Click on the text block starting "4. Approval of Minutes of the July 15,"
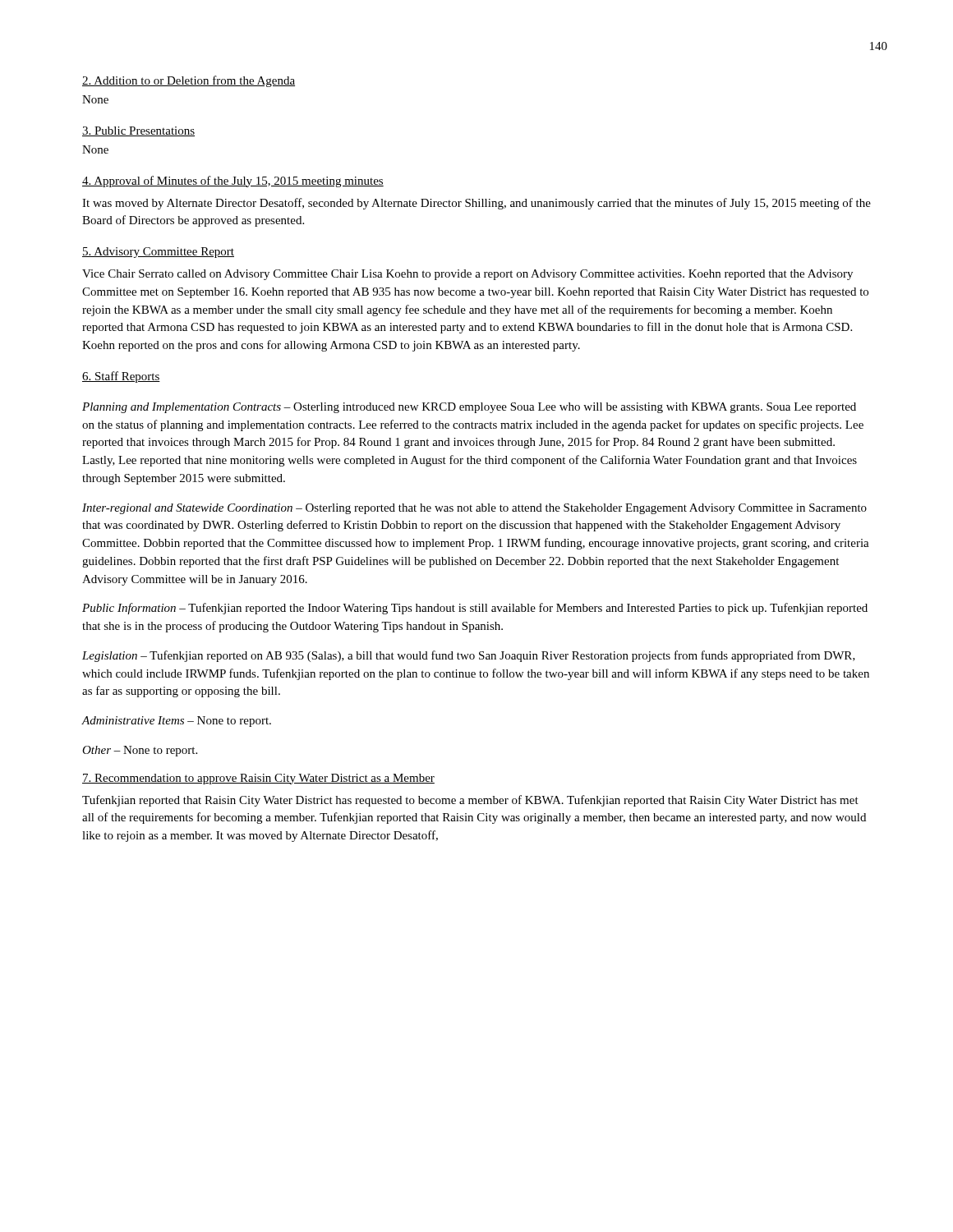This screenshot has height=1232, width=953. point(233,180)
